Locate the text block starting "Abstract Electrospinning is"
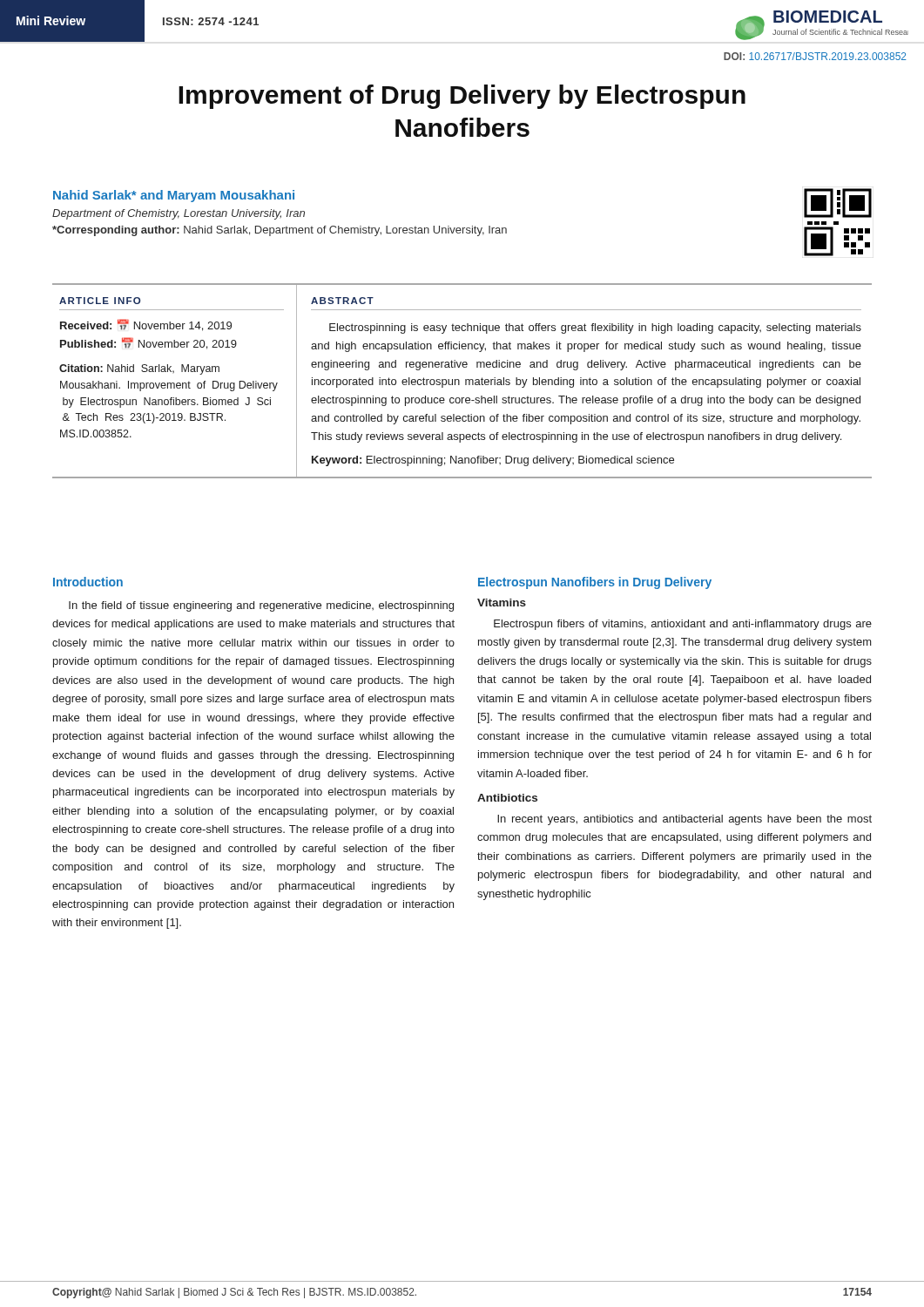The width and height of the screenshot is (924, 1307). pyautogui.click(x=586, y=381)
